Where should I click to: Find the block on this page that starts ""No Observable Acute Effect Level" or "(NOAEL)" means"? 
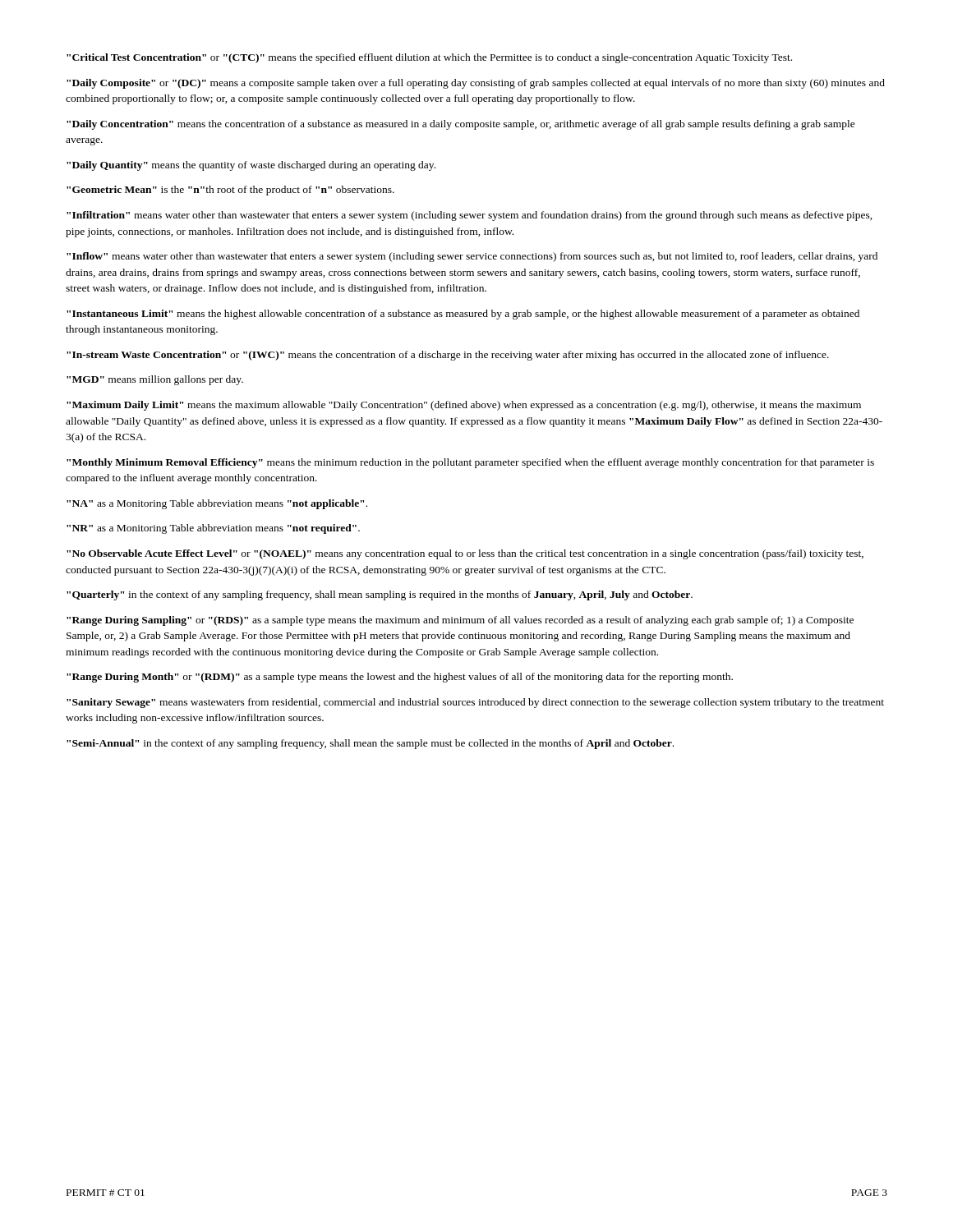[465, 561]
